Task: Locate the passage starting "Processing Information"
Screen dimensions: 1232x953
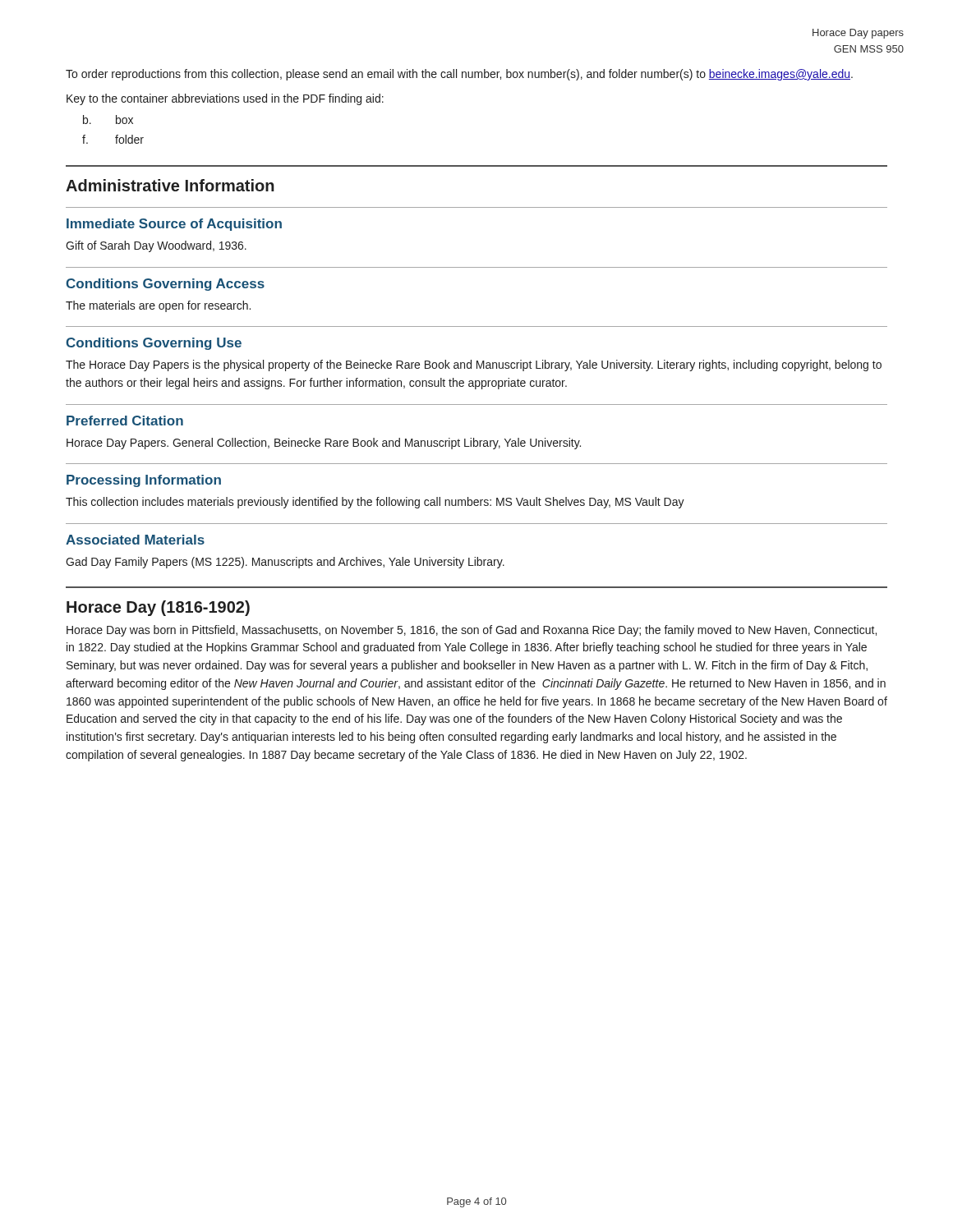Action: [144, 480]
